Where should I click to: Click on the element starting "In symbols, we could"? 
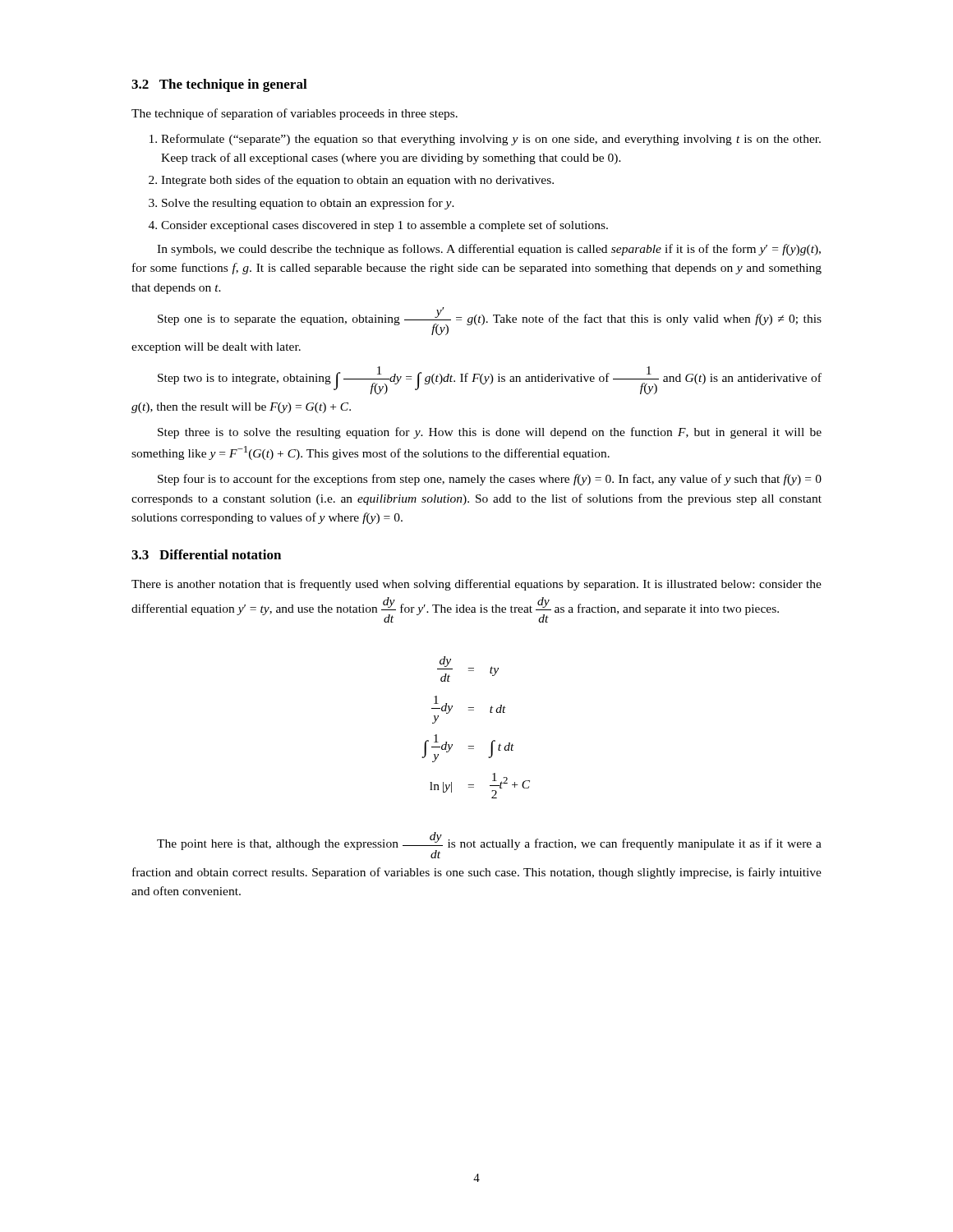click(476, 268)
